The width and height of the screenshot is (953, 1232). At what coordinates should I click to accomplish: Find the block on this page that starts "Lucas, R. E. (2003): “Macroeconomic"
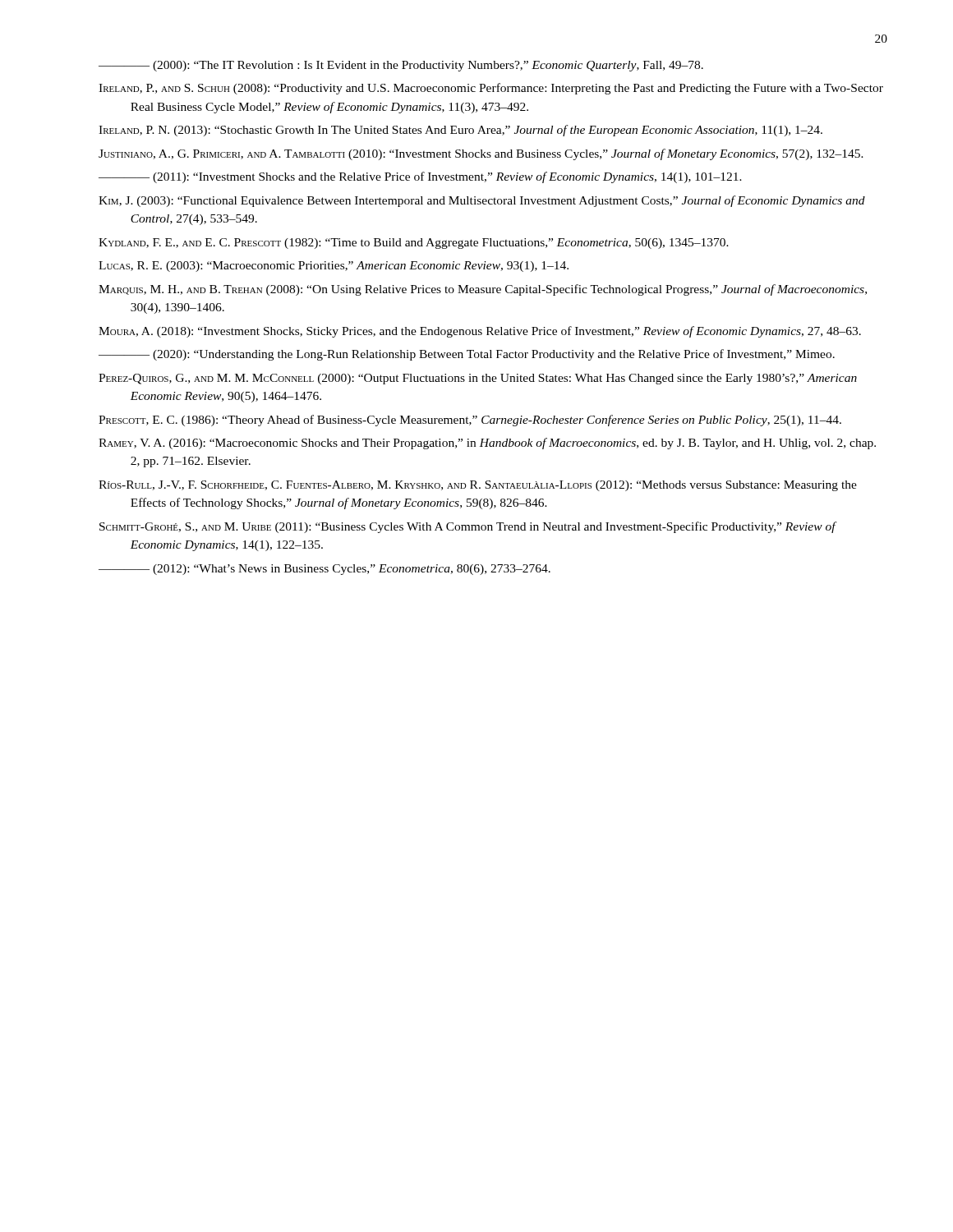click(493, 266)
